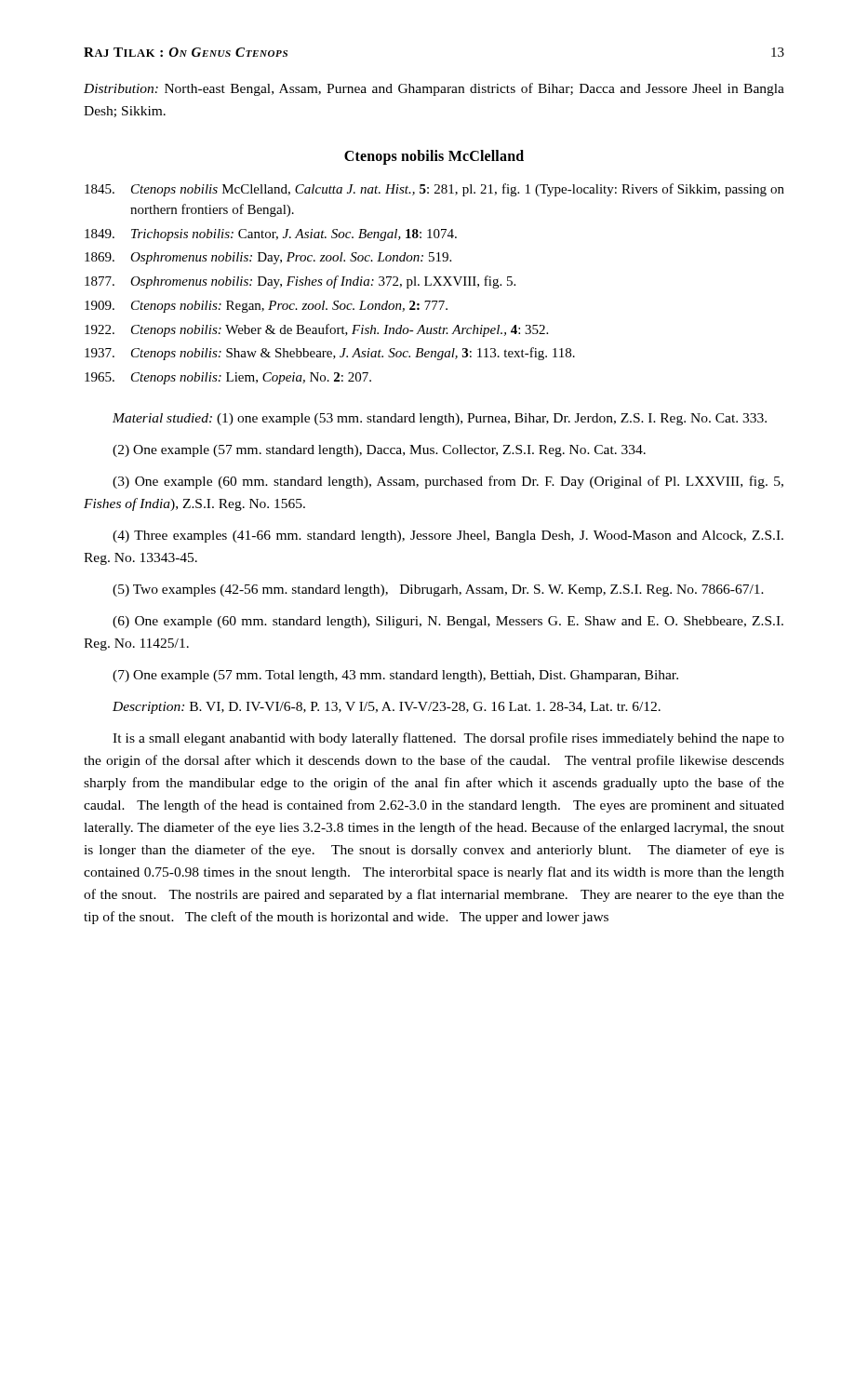Find the block on this page that starts "(7) One example (57 mm. Total length, 43"
This screenshot has height=1396, width=868.
[396, 674]
